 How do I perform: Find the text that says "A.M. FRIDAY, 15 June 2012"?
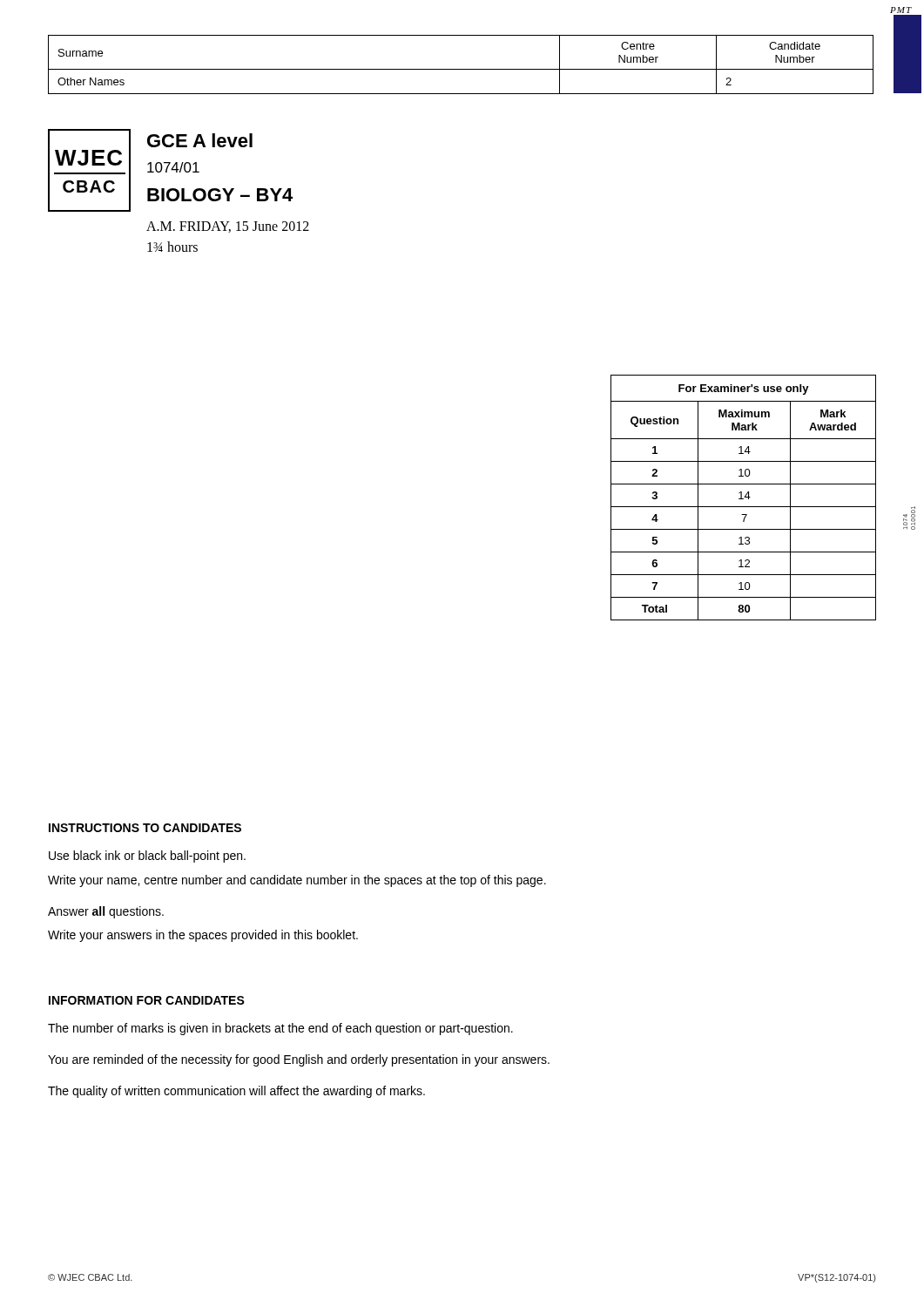(228, 226)
